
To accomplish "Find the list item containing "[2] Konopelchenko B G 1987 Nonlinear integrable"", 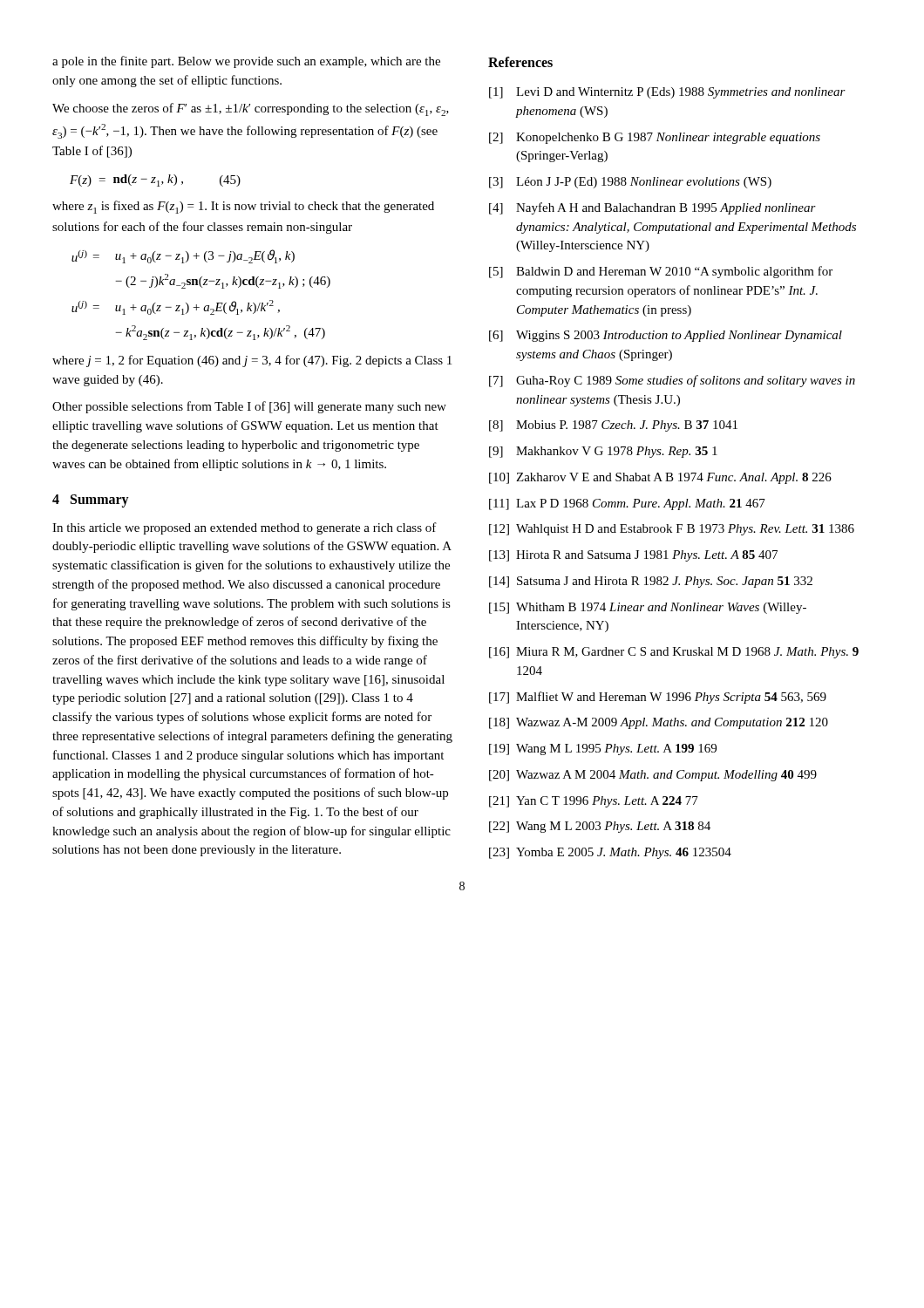I will [x=680, y=147].
